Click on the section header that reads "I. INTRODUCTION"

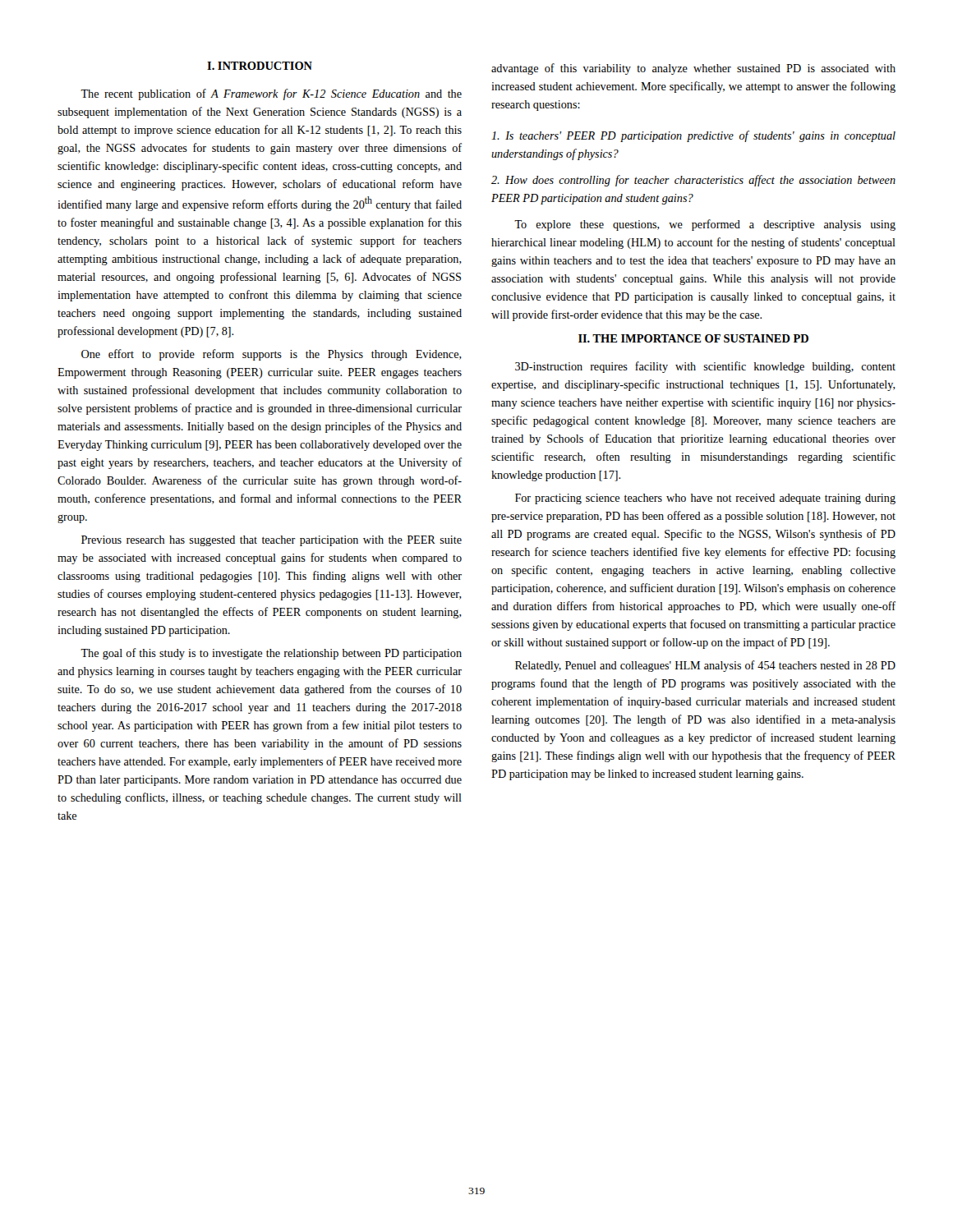pyautogui.click(x=260, y=66)
